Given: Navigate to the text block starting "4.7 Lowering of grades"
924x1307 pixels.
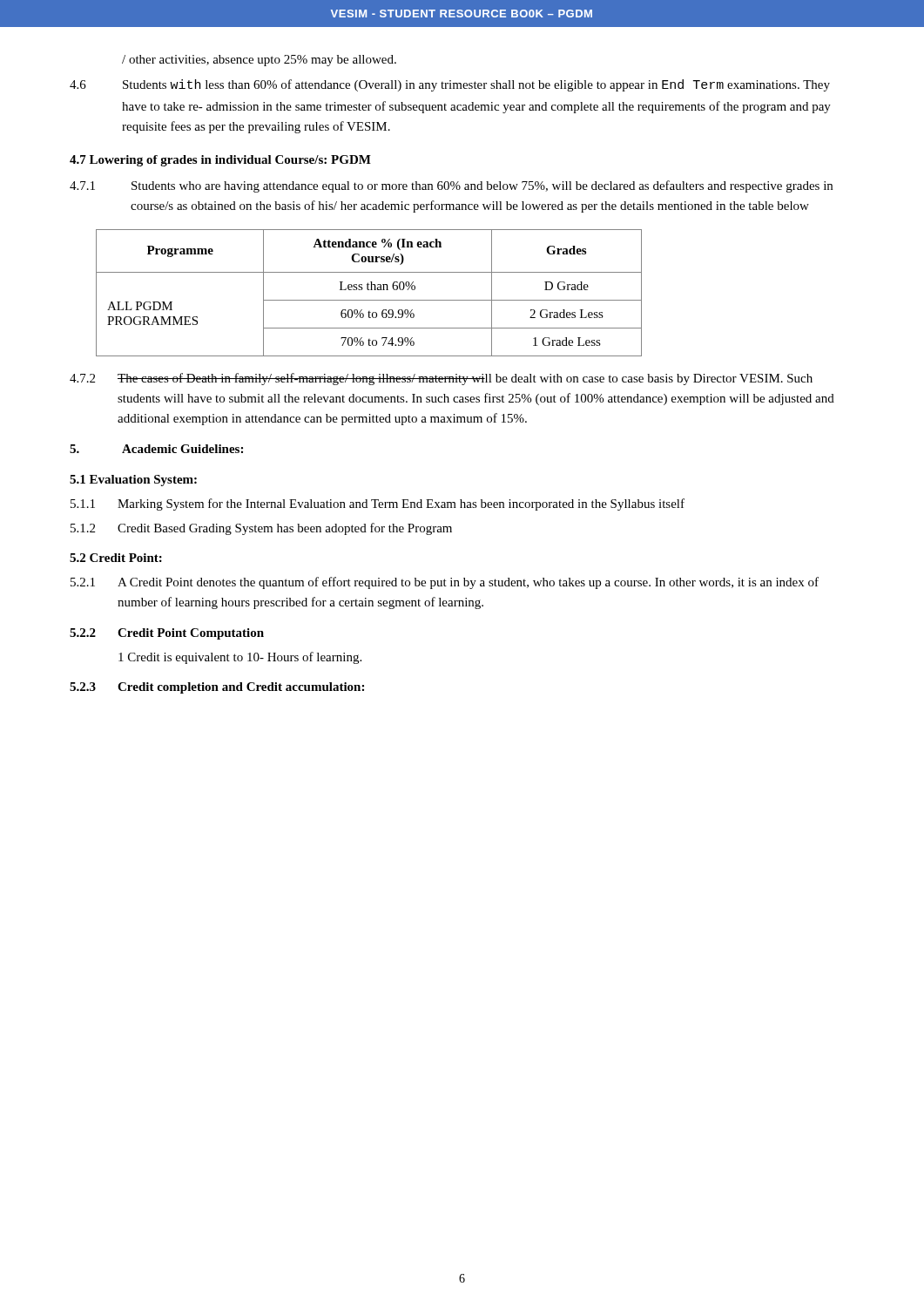Looking at the screenshot, I should 220,159.
